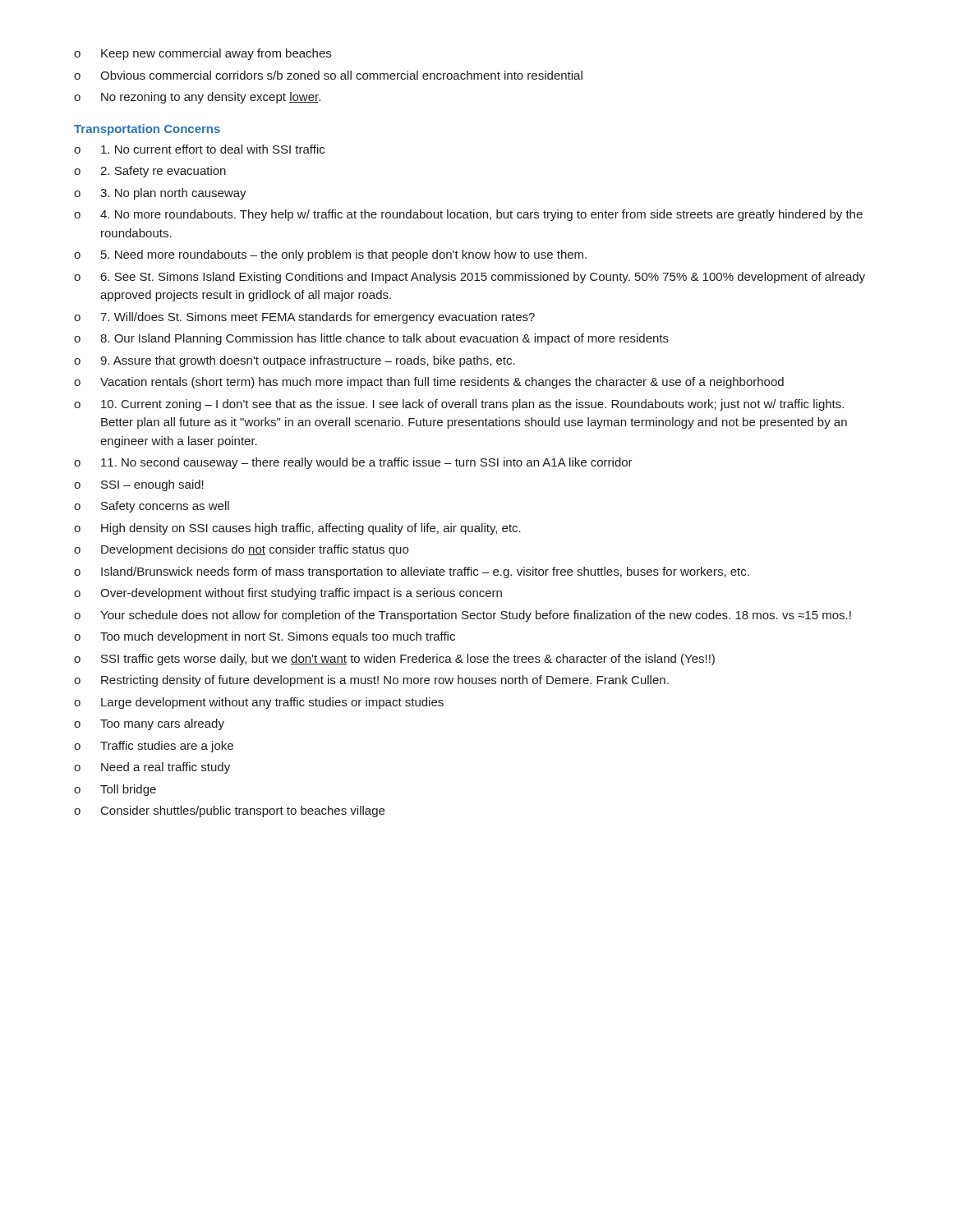Point to the element starting "o Development decisions do not consider traffic"
This screenshot has height=1232, width=953.
[x=241, y=550]
